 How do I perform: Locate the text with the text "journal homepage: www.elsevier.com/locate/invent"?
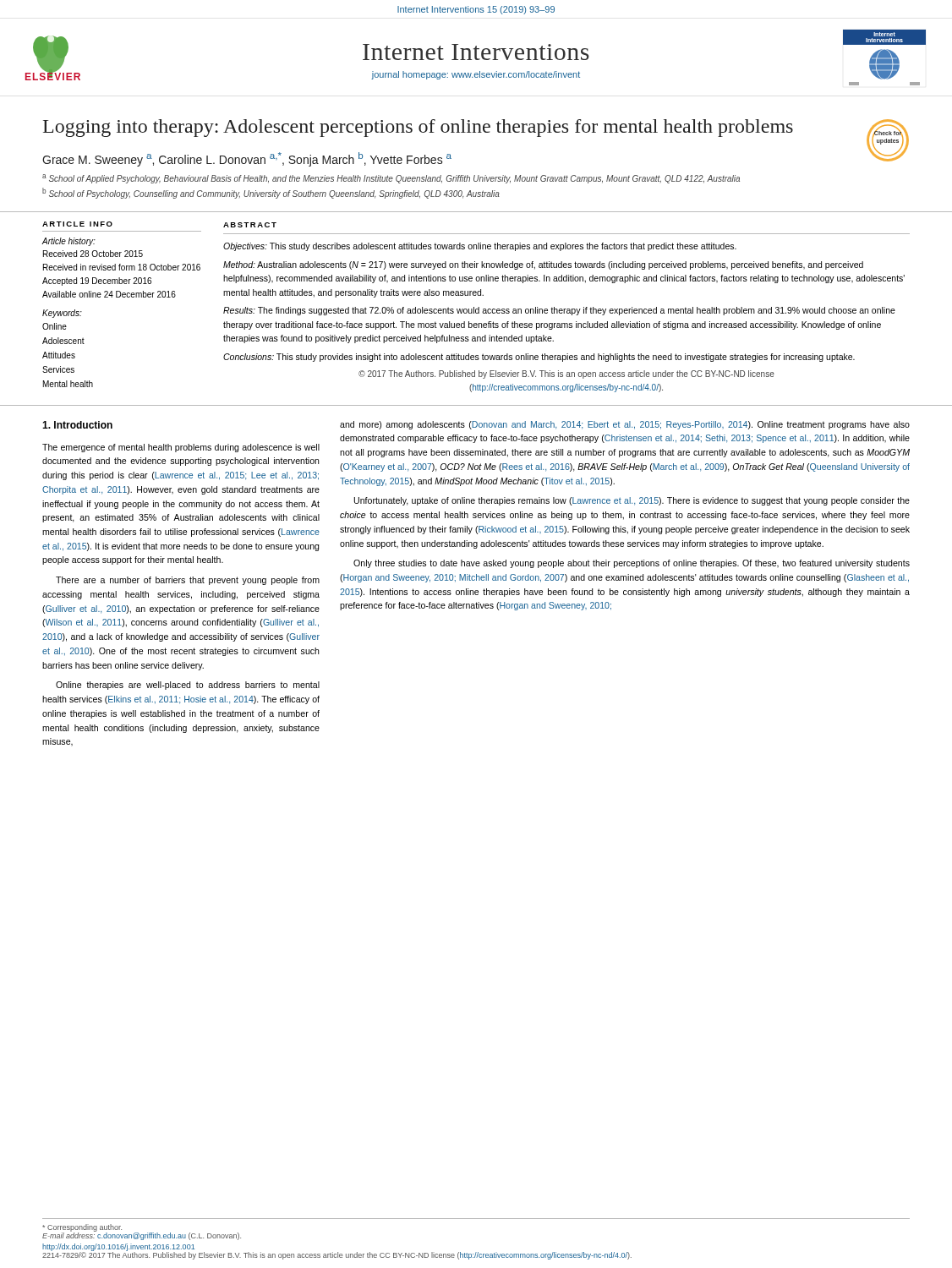pyautogui.click(x=476, y=74)
